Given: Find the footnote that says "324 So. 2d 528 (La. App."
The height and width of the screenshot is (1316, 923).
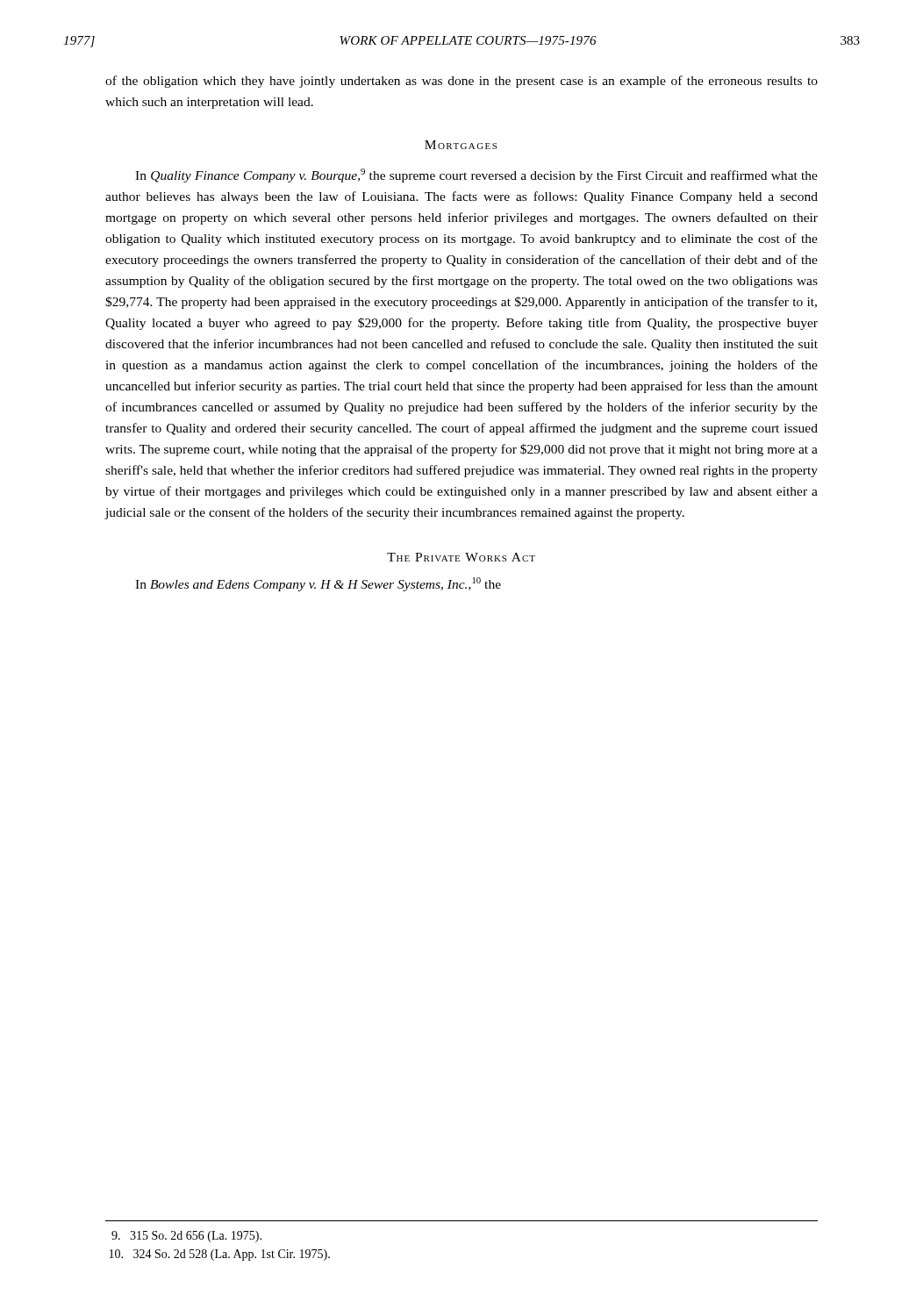Looking at the screenshot, I should click(x=218, y=1254).
